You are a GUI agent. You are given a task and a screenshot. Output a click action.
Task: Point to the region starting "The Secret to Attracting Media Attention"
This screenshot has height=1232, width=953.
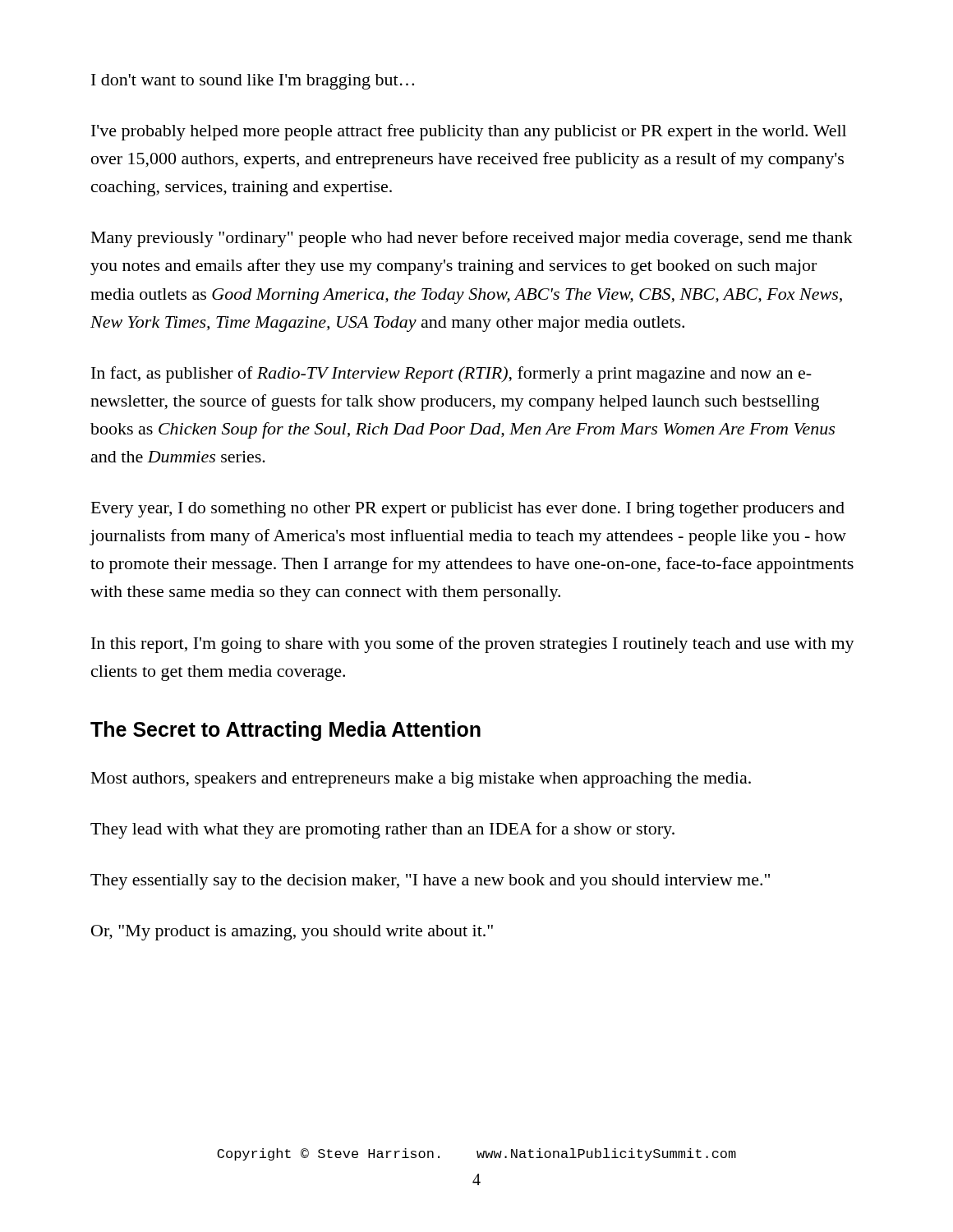pos(286,729)
